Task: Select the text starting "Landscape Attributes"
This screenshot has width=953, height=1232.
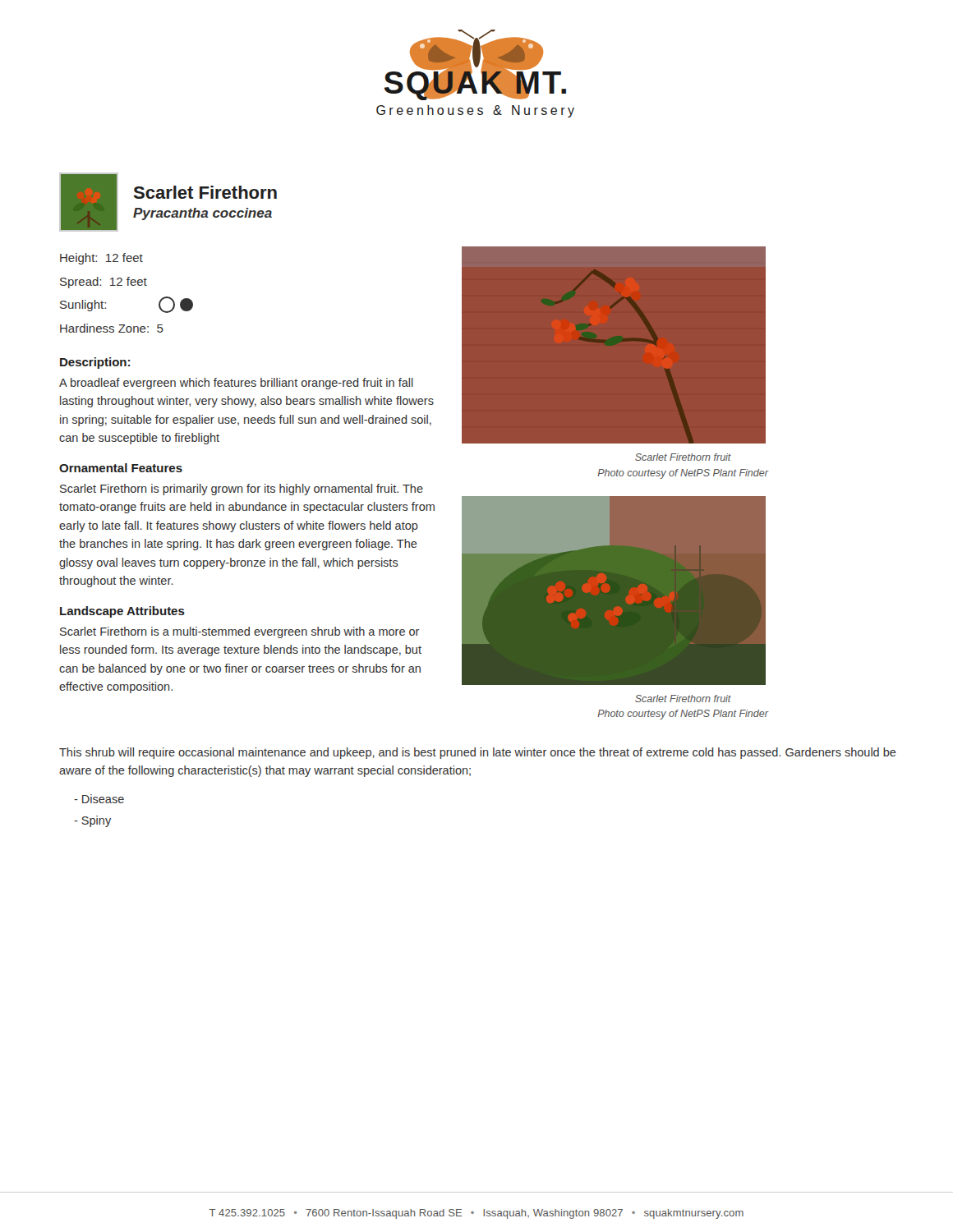Action: tap(122, 610)
